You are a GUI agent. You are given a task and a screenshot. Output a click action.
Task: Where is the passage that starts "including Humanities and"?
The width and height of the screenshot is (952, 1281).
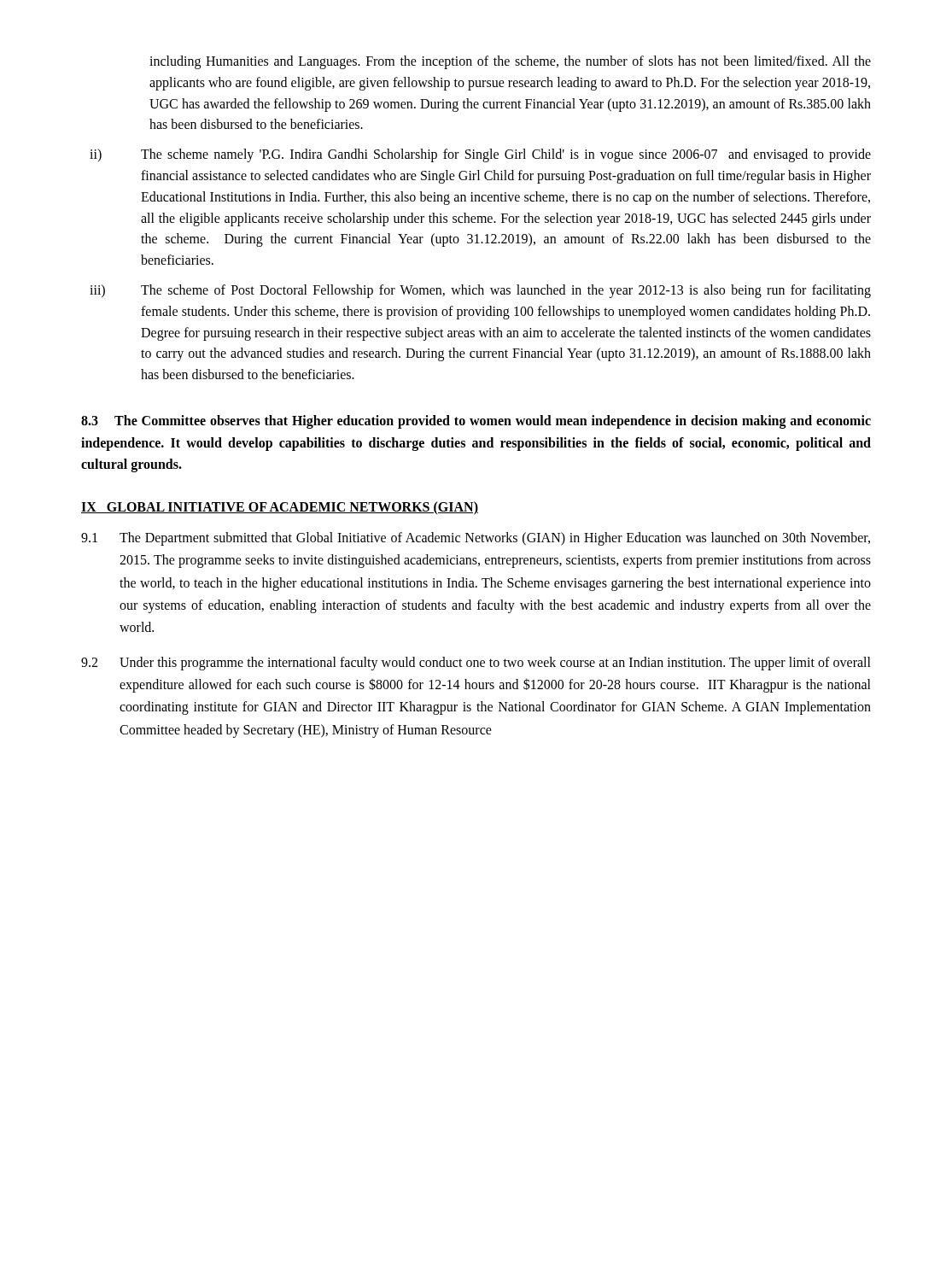click(x=510, y=93)
